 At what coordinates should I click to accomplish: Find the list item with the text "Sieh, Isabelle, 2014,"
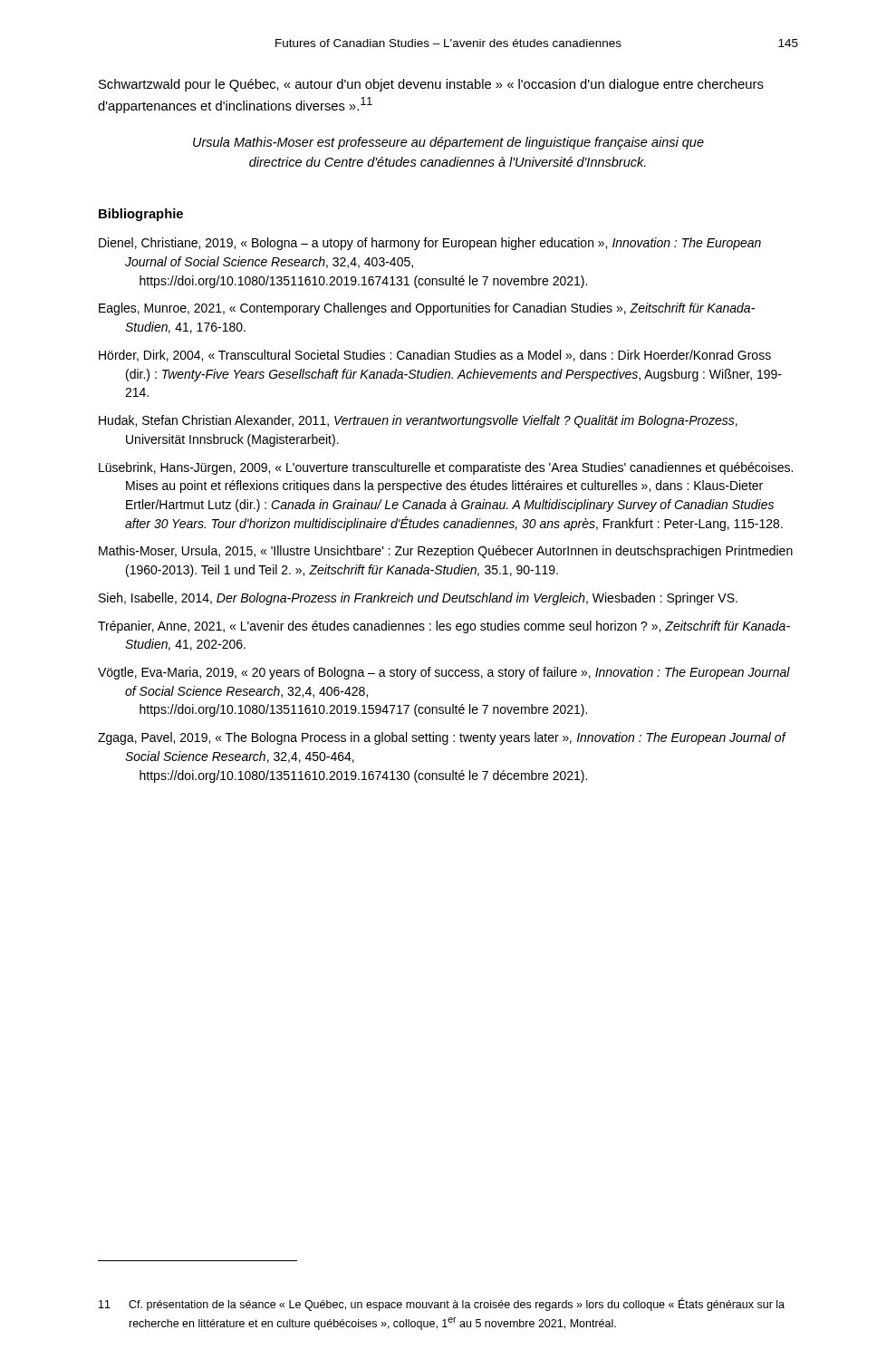point(418,598)
